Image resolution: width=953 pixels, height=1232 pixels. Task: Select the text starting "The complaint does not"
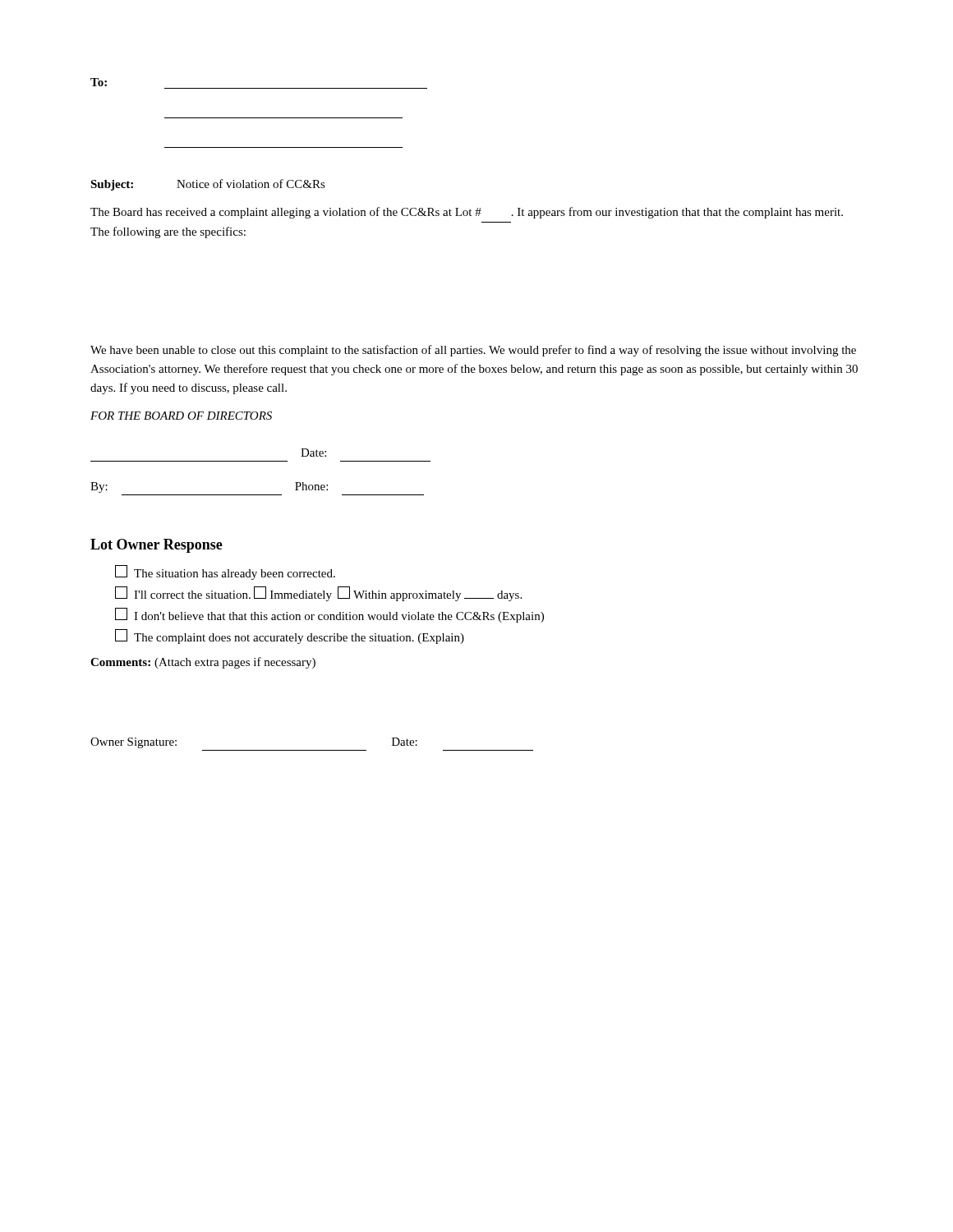click(x=290, y=638)
